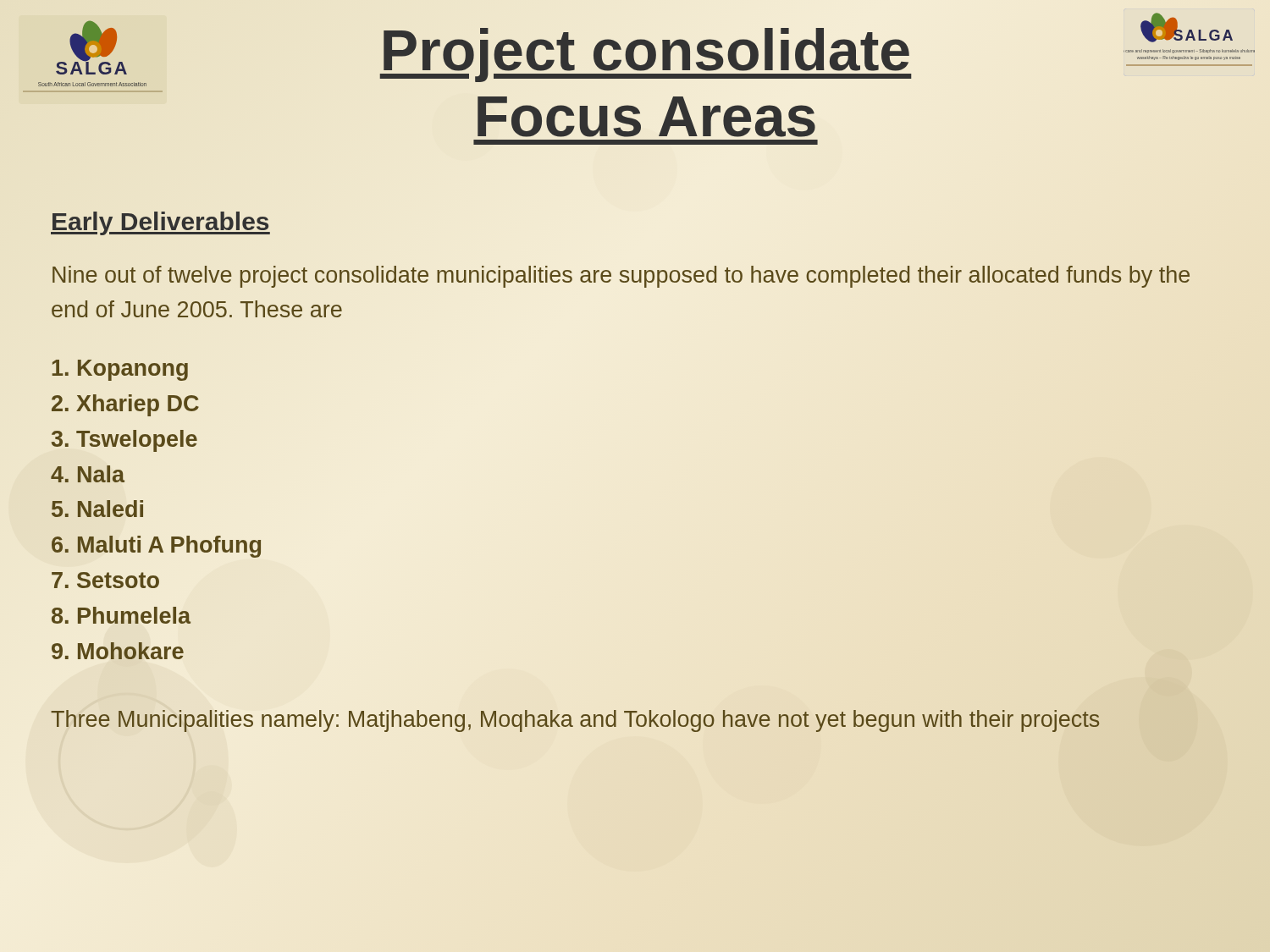Select the list item with the text "4. Nala"
1270x952 pixels.
click(88, 474)
